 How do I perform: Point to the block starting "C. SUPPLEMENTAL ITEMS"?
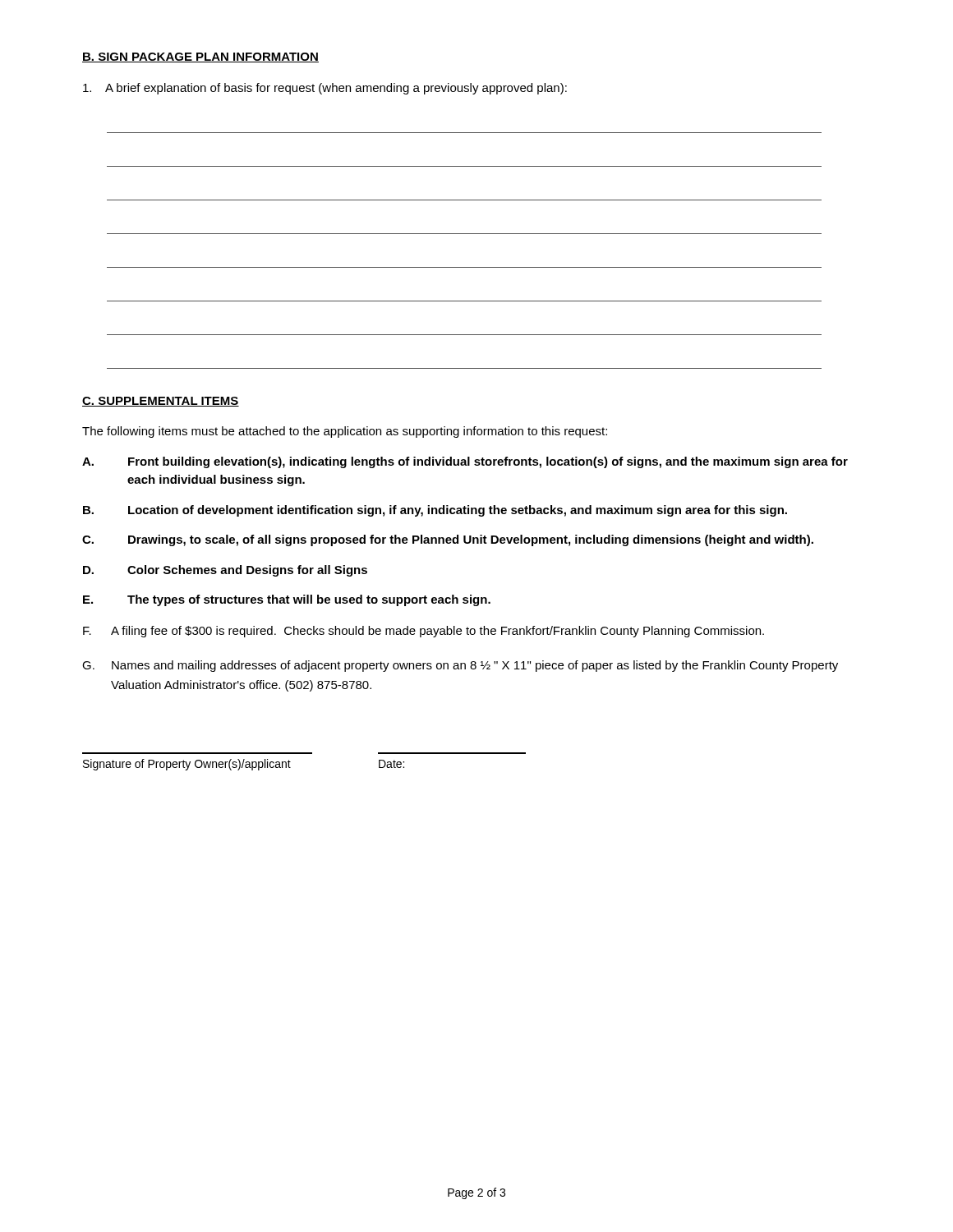(x=160, y=400)
